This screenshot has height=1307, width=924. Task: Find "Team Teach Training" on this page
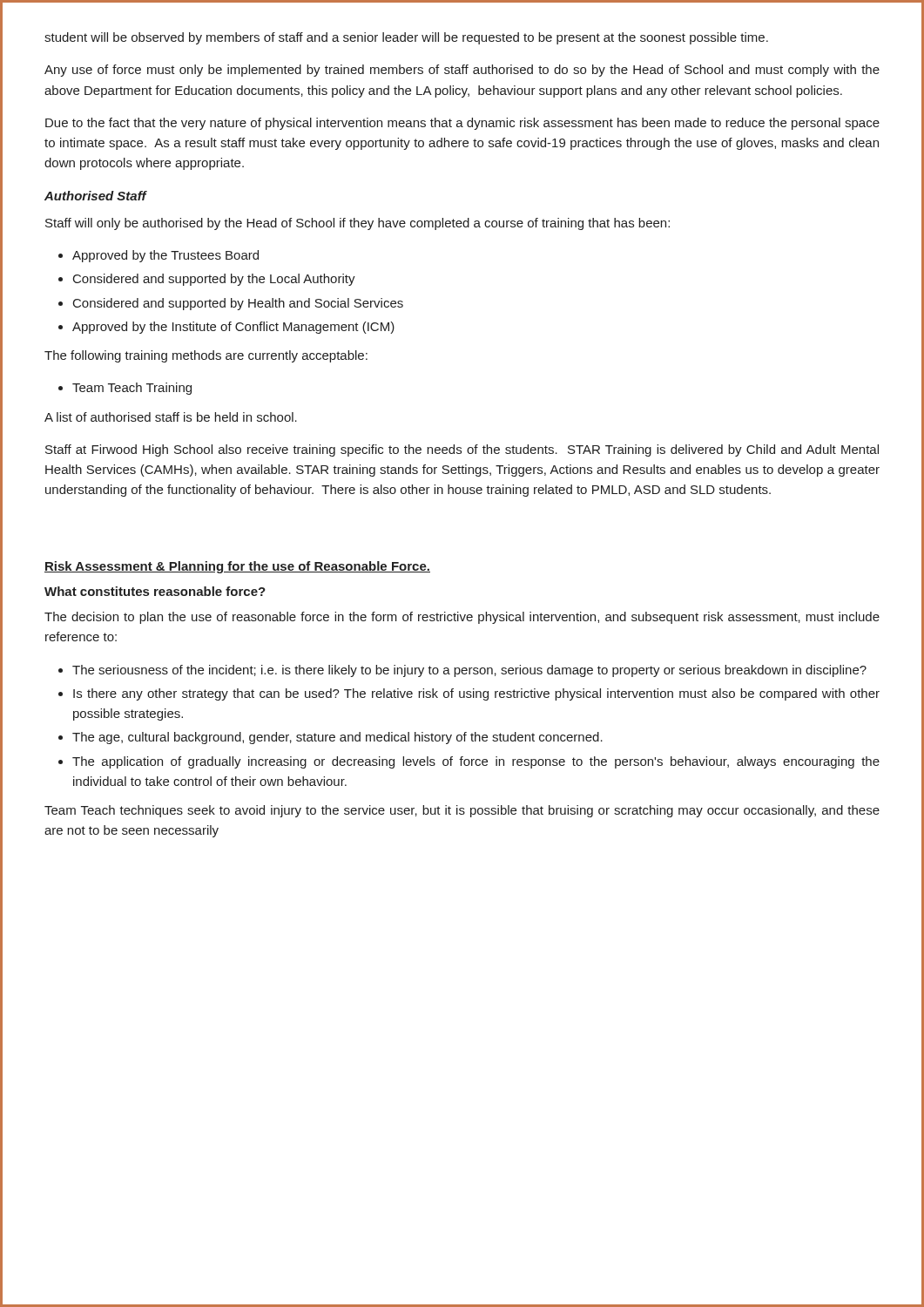132,388
